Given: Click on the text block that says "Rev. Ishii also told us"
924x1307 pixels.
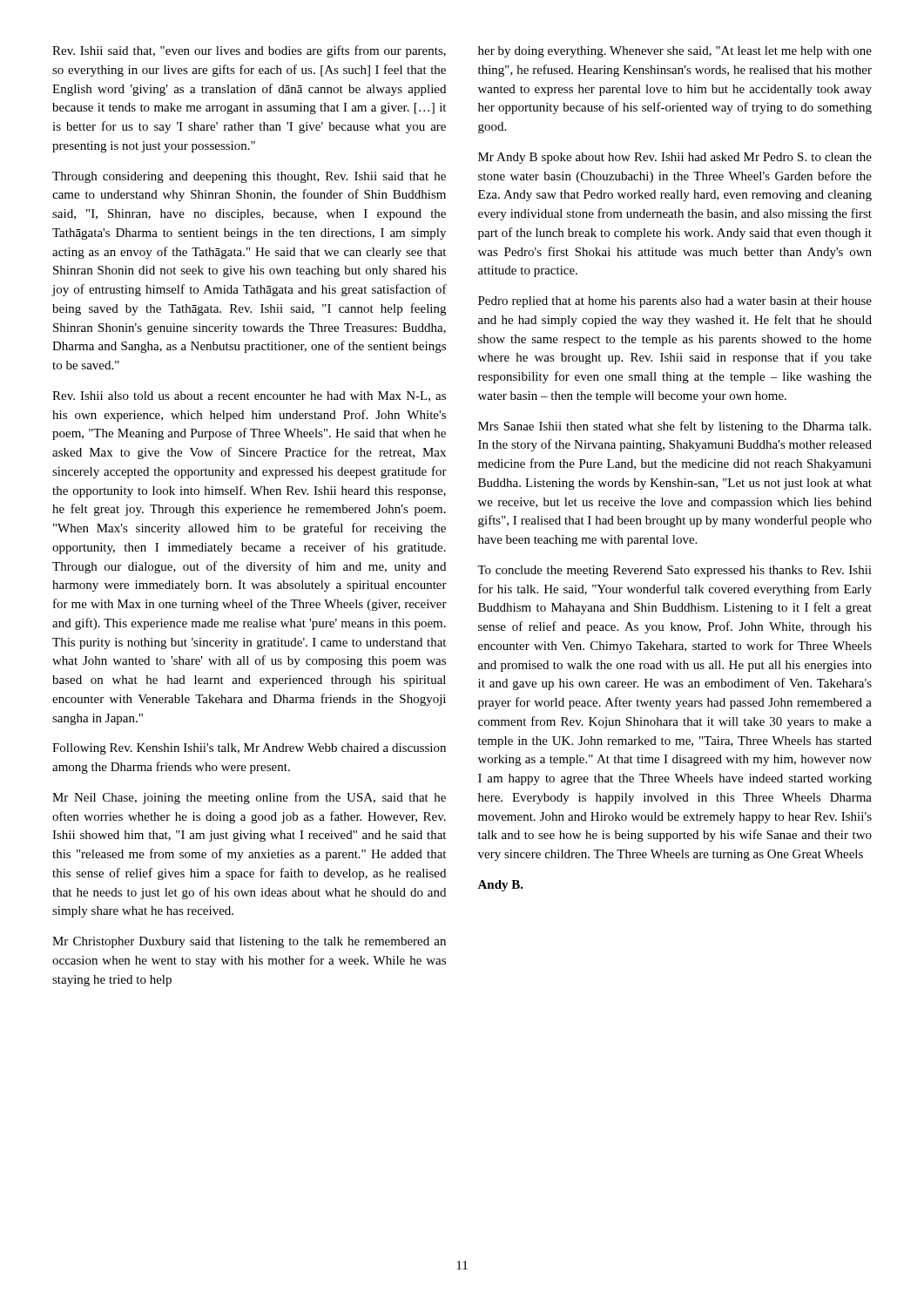Looking at the screenshot, I should click(249, 557).
